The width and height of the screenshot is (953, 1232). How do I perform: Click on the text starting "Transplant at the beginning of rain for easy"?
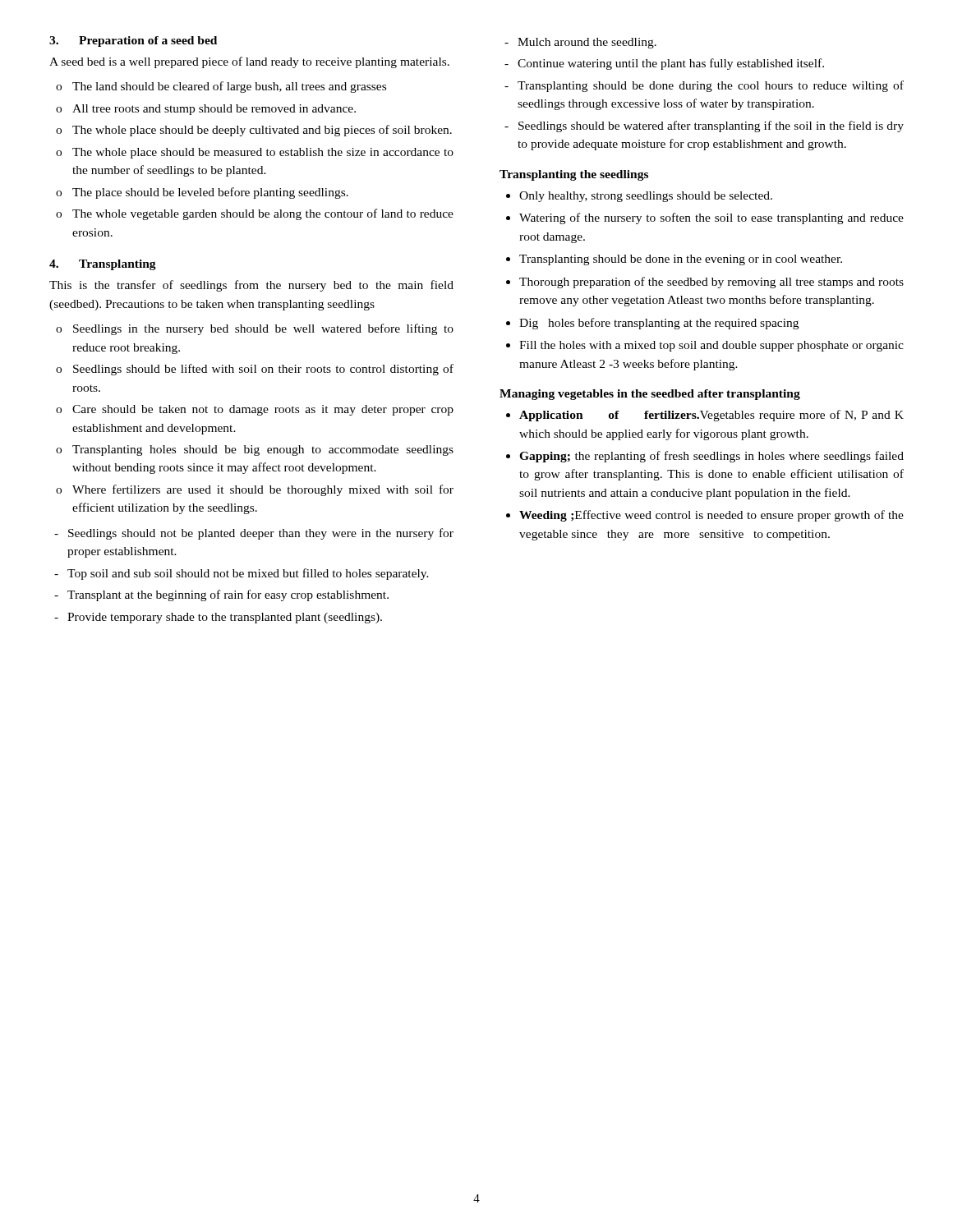click(x=228, y=594)
